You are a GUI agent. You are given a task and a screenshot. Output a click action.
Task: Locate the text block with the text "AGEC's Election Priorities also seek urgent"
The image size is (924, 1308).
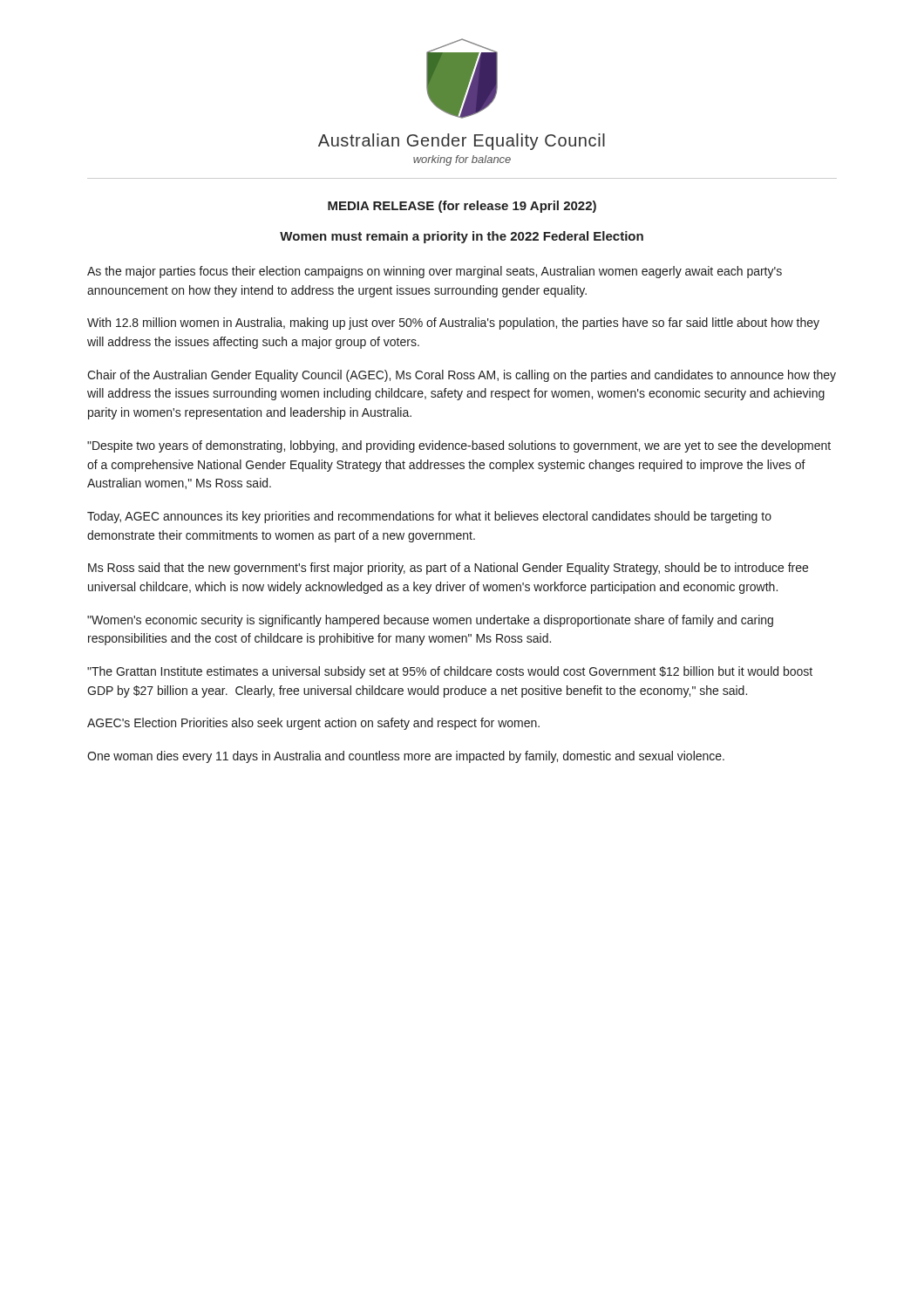(x=314, y=723)
